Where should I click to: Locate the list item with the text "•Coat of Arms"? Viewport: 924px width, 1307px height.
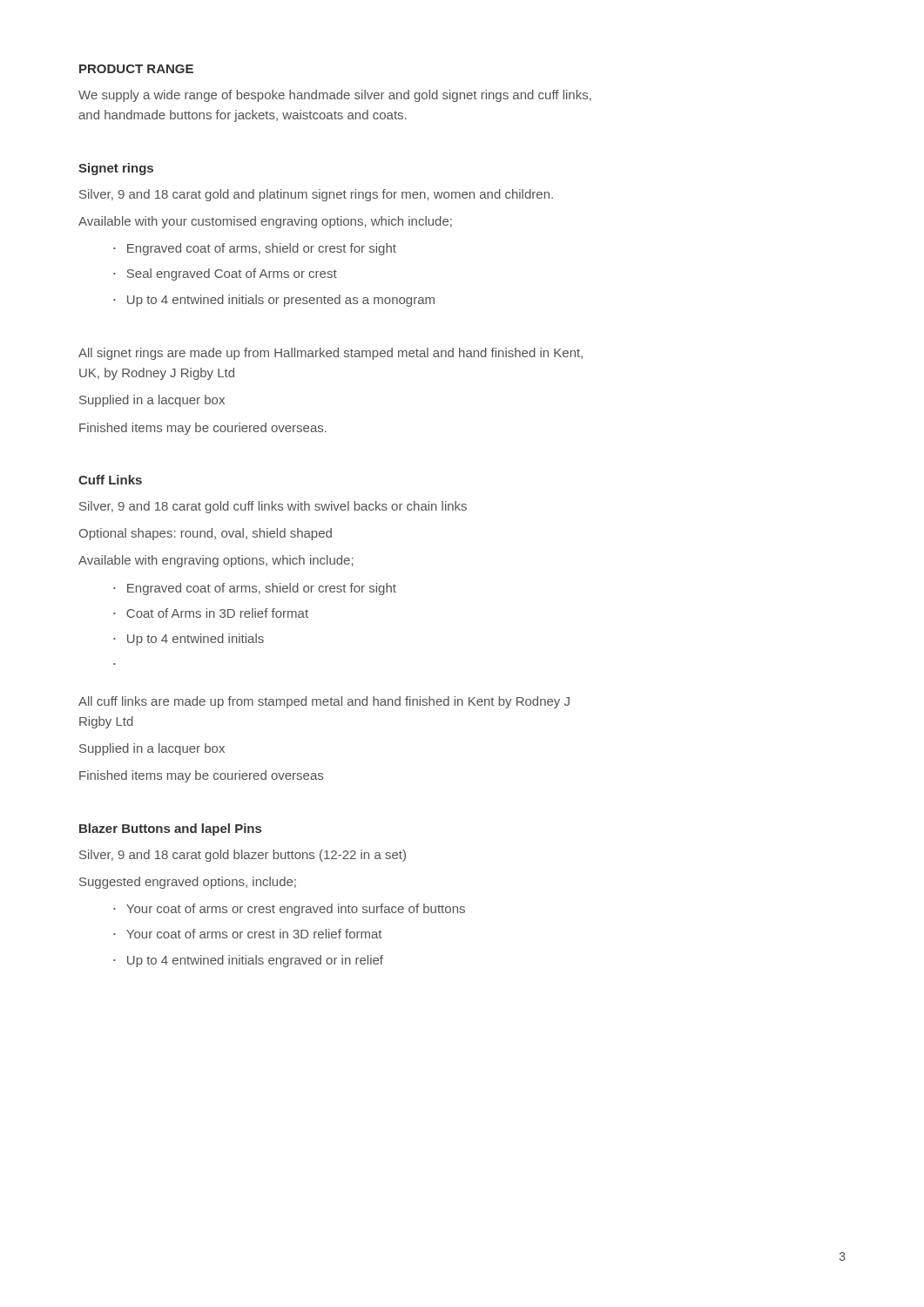pyautogui.click(x=211, y=613)
